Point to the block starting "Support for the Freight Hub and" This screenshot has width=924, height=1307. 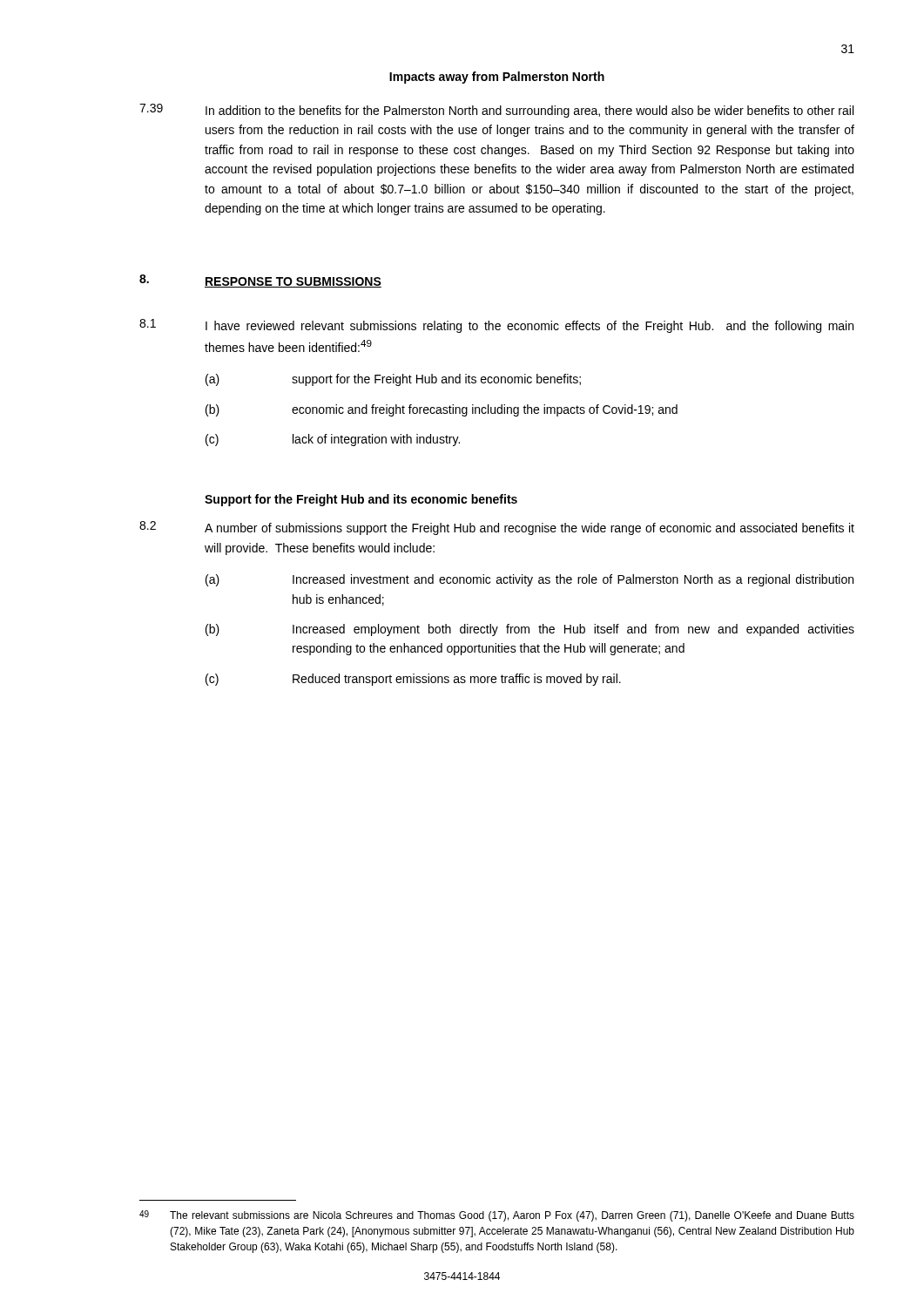(361, 500)
